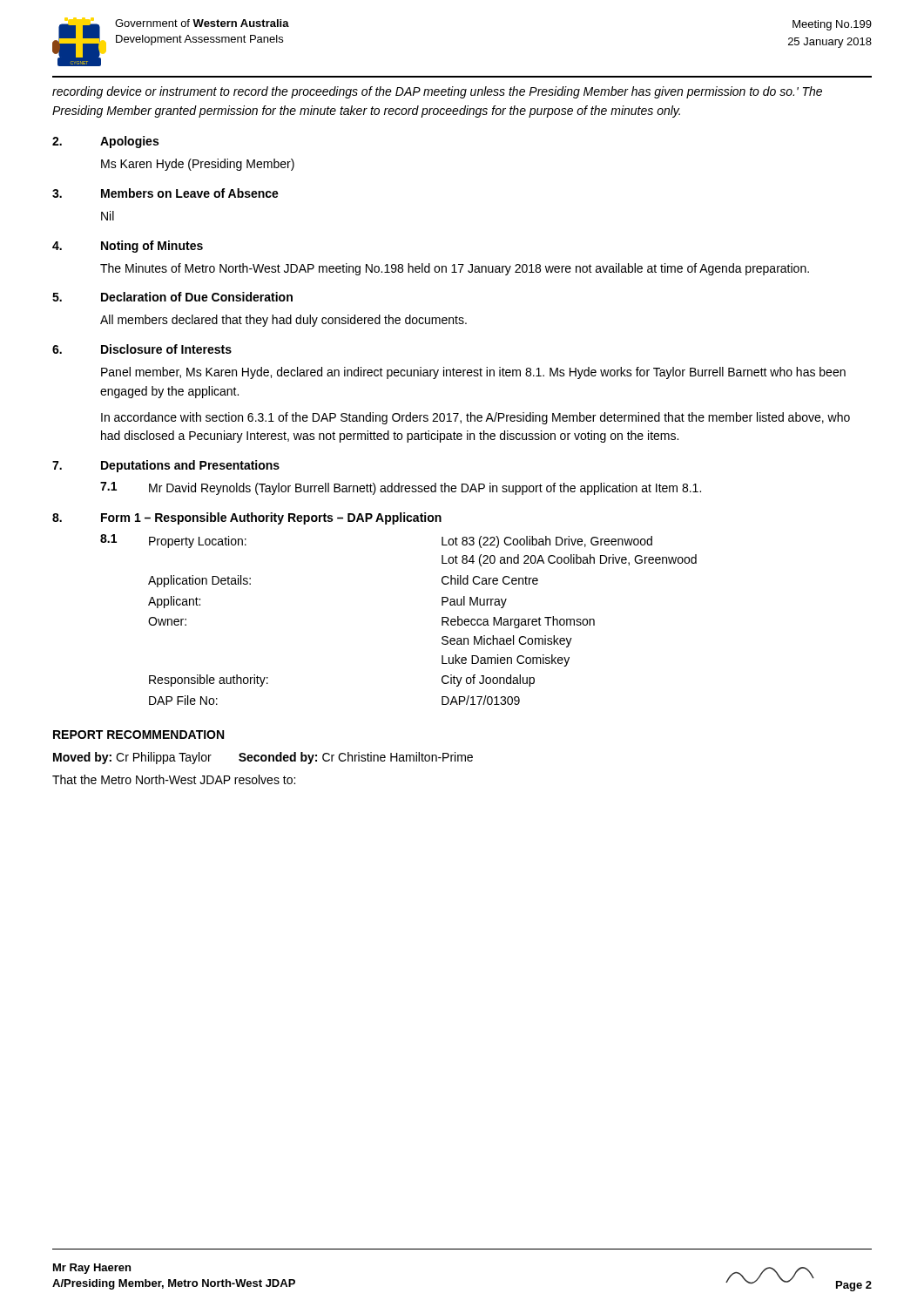This screenshot has height=1307, width=924.
Task: Point to the block starting "REPORT RECOMMENDATION"
Action: click(139, 734)
